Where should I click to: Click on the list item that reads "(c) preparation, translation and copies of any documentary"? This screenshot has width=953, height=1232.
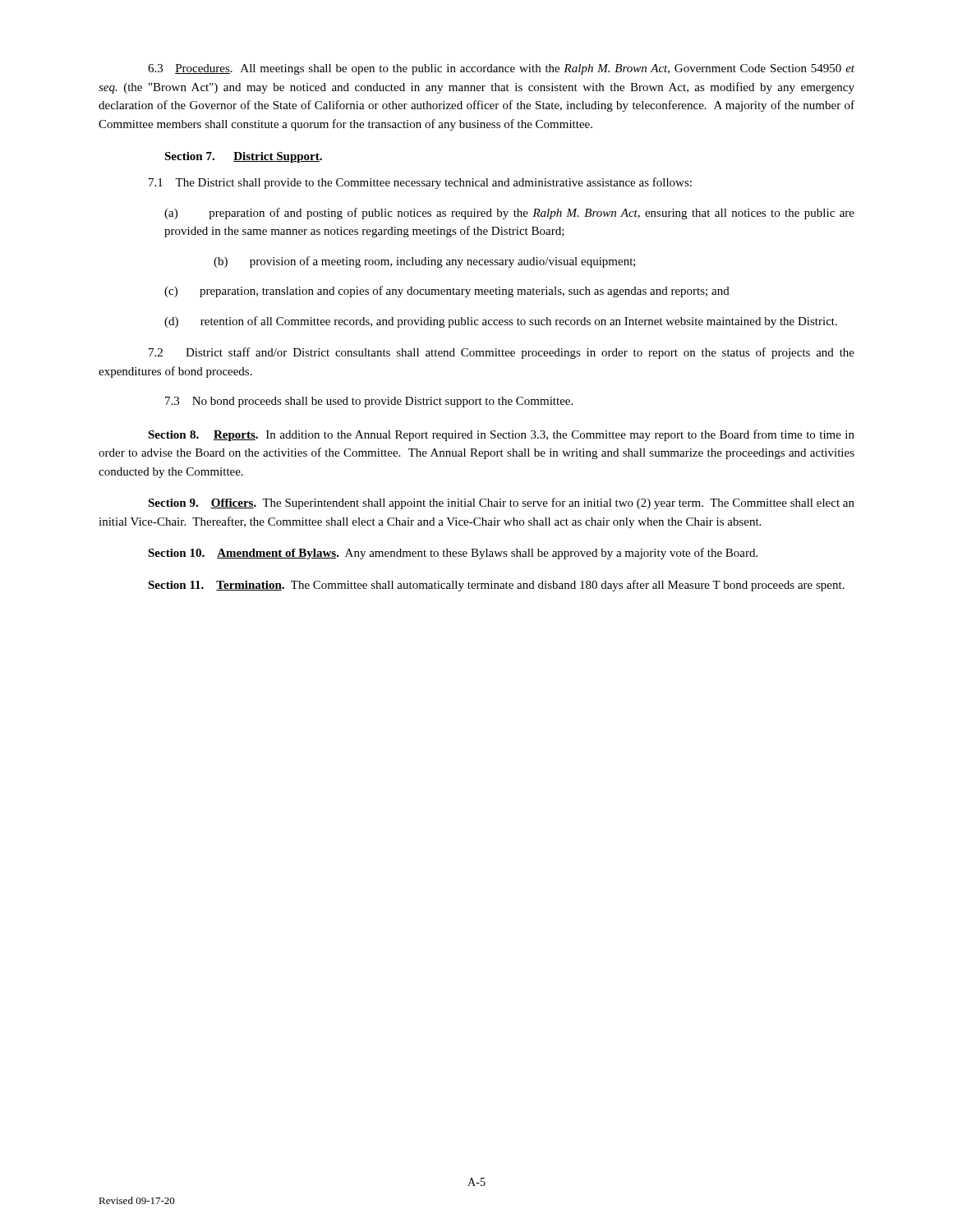coord(447,291)
